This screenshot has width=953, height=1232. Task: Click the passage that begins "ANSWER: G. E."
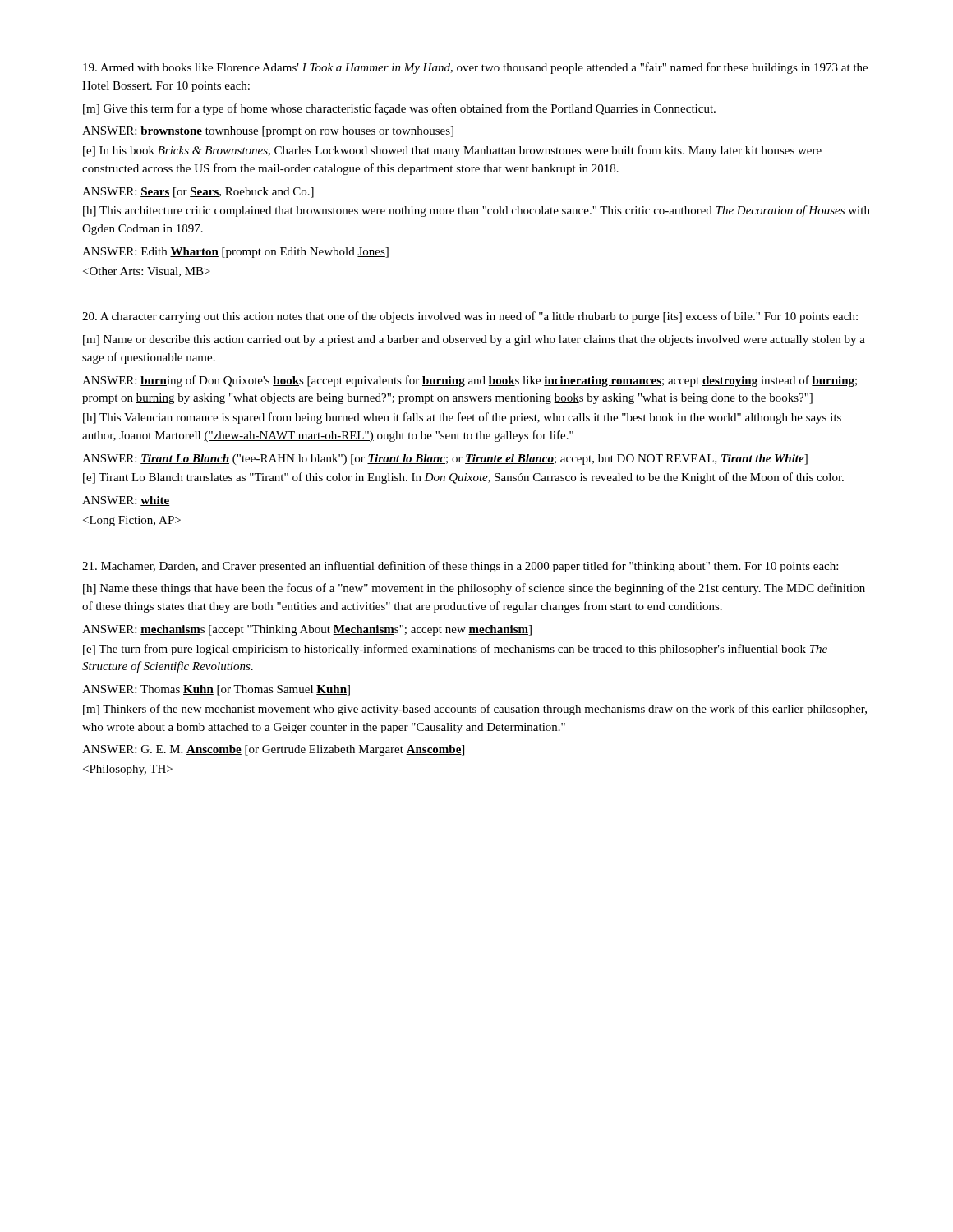point(274,749)
